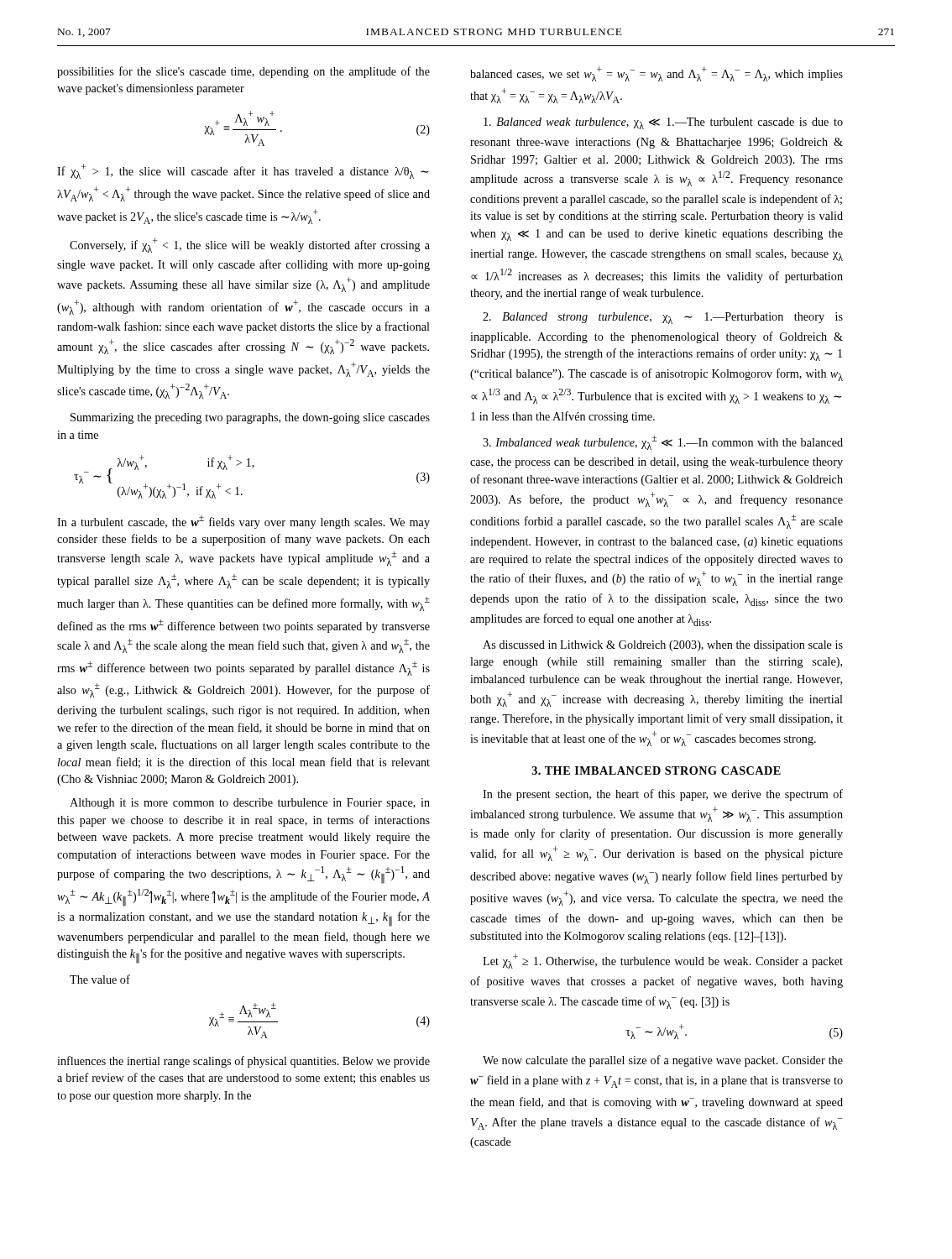Find the element starting "If χλ+ > 1, the slice will"

pos(243,302)
